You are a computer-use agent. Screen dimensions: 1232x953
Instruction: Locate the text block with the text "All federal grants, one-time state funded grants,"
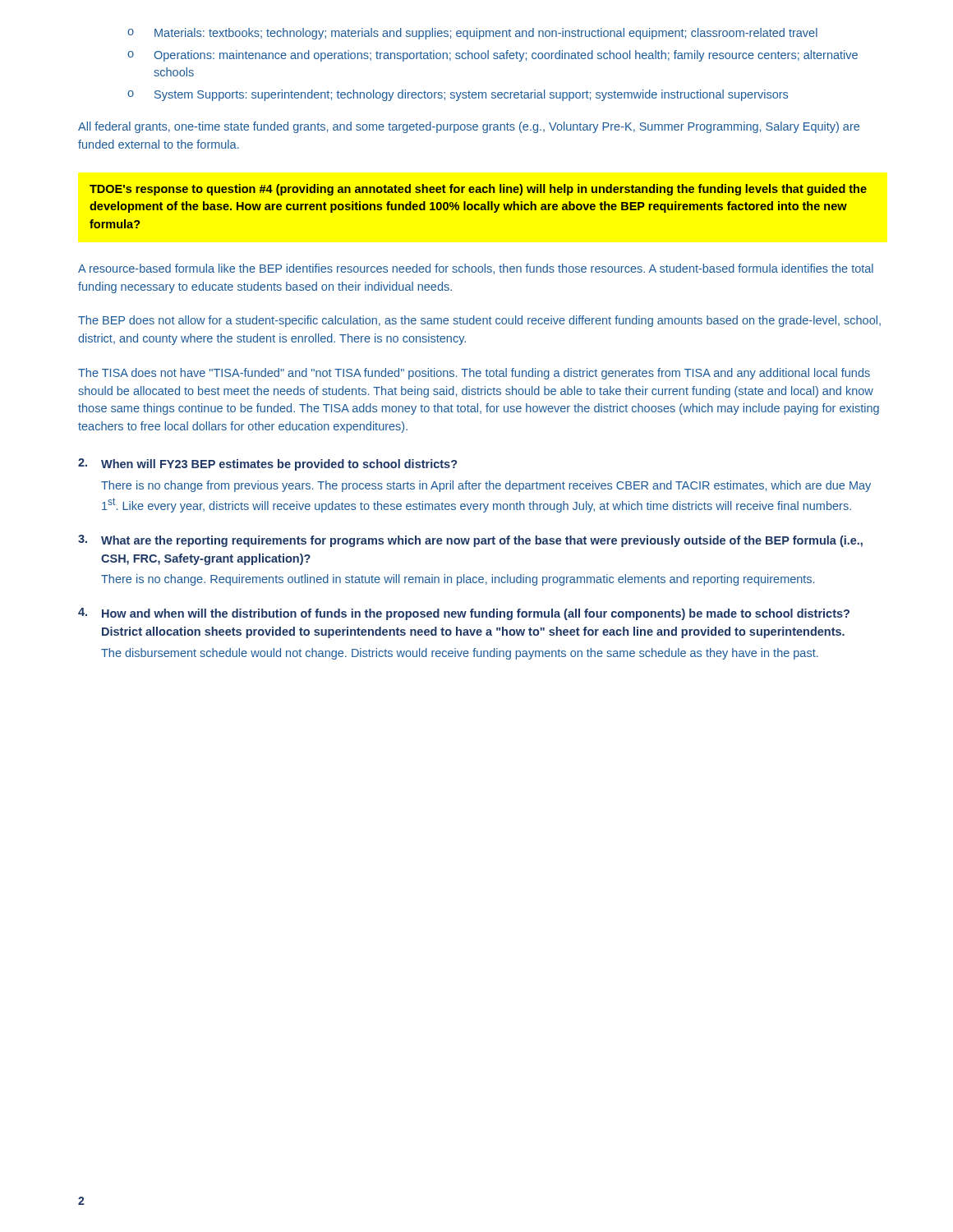(469, 135)
